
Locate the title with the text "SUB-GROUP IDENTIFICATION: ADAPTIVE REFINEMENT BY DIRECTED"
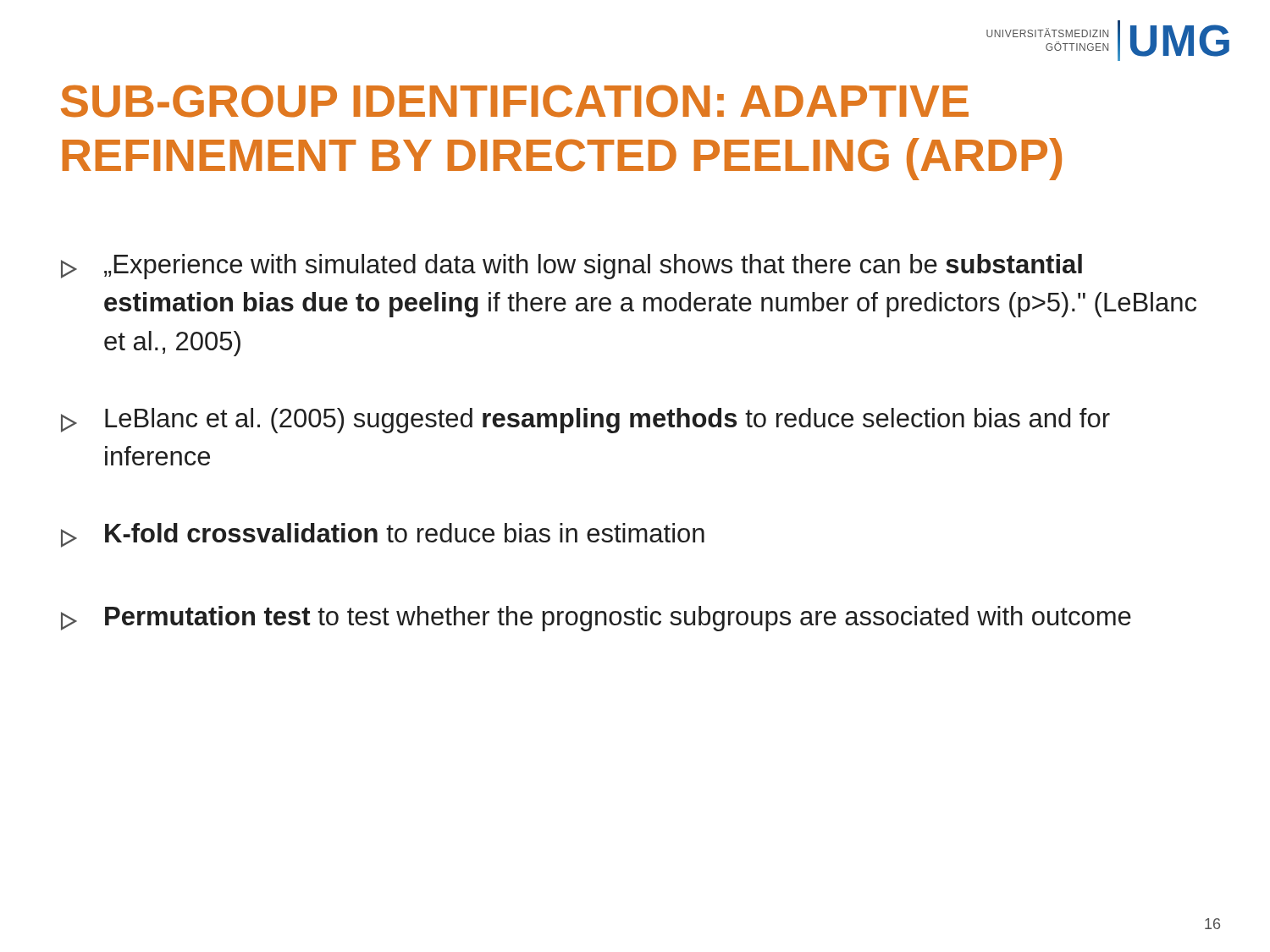coord(635,128)
